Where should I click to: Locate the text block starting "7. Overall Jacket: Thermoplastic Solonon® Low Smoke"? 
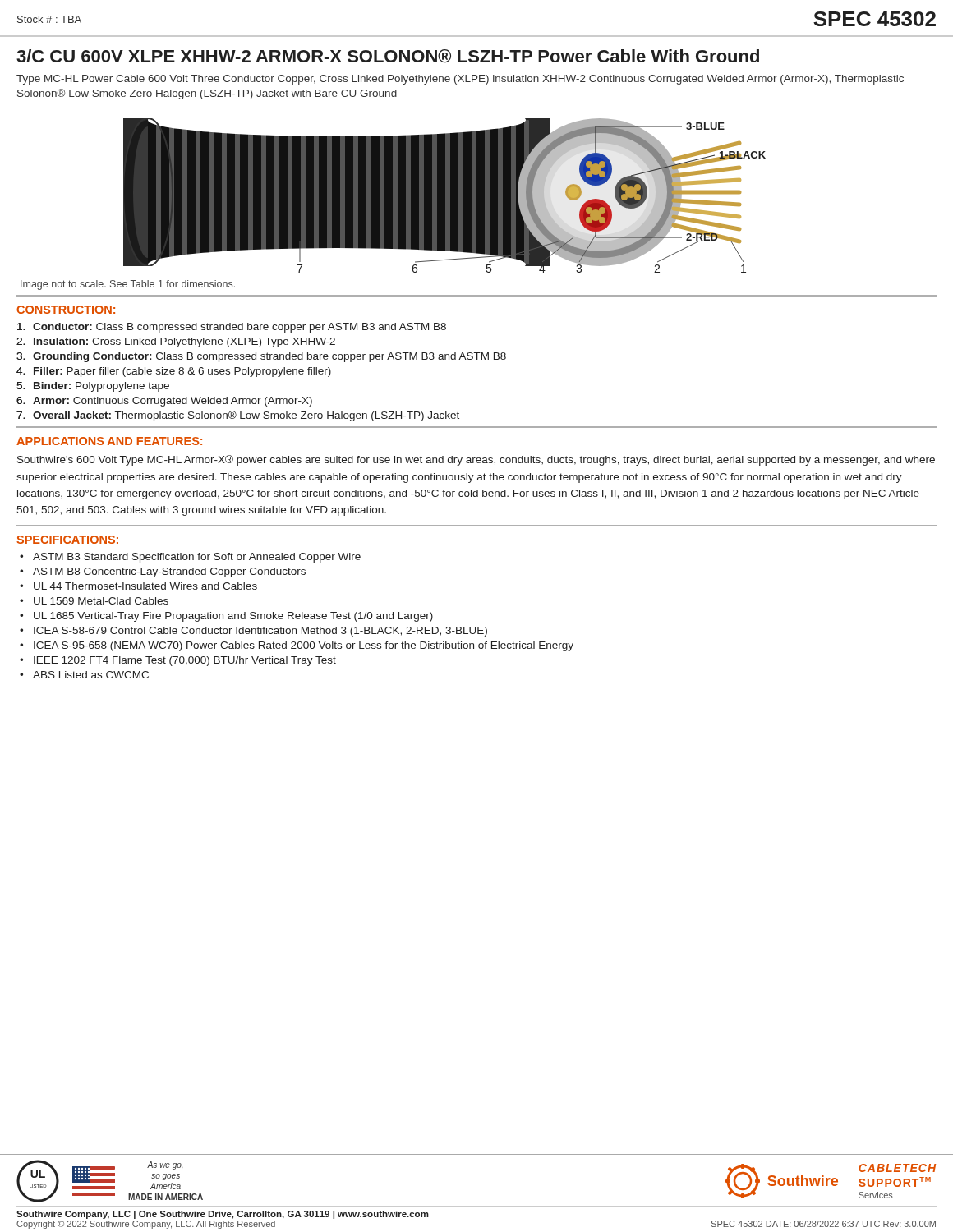click(x=238, y=415)
